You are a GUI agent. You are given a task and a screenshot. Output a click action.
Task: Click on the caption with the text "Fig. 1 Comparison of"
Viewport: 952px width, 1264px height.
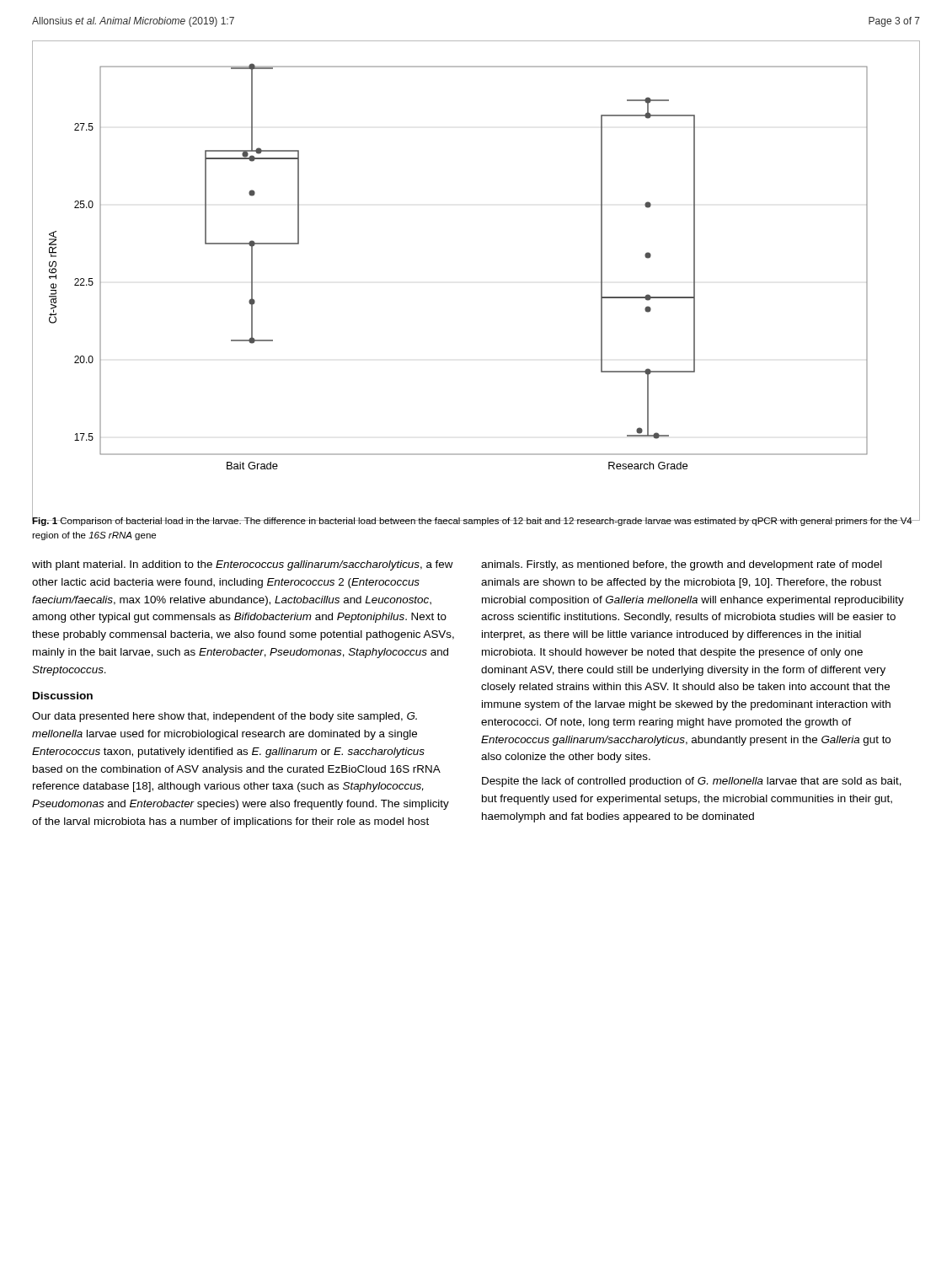coord(472,528)
